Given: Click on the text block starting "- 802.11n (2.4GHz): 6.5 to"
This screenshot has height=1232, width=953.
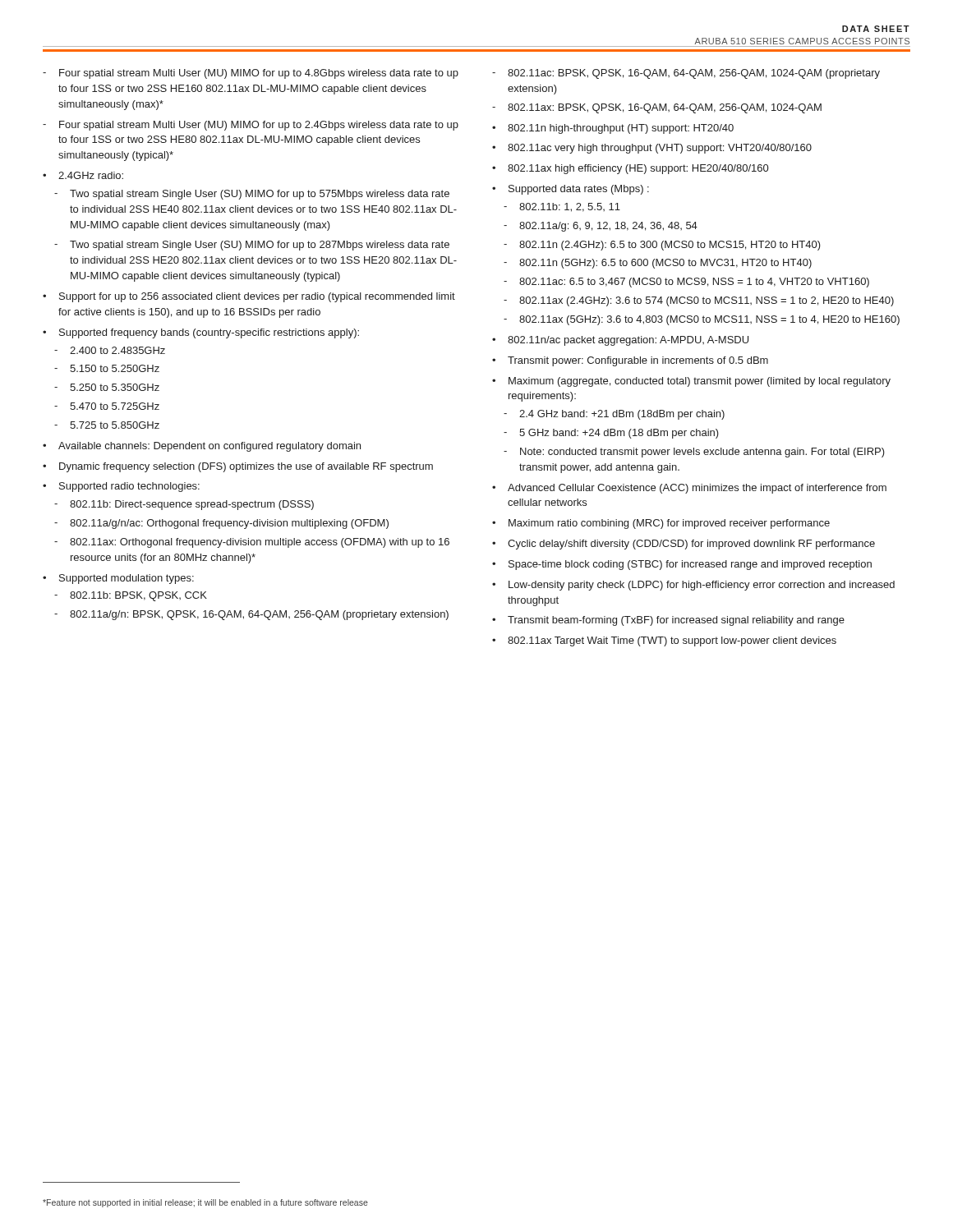Looking at the screenshot, I should (x=707, y=245).
